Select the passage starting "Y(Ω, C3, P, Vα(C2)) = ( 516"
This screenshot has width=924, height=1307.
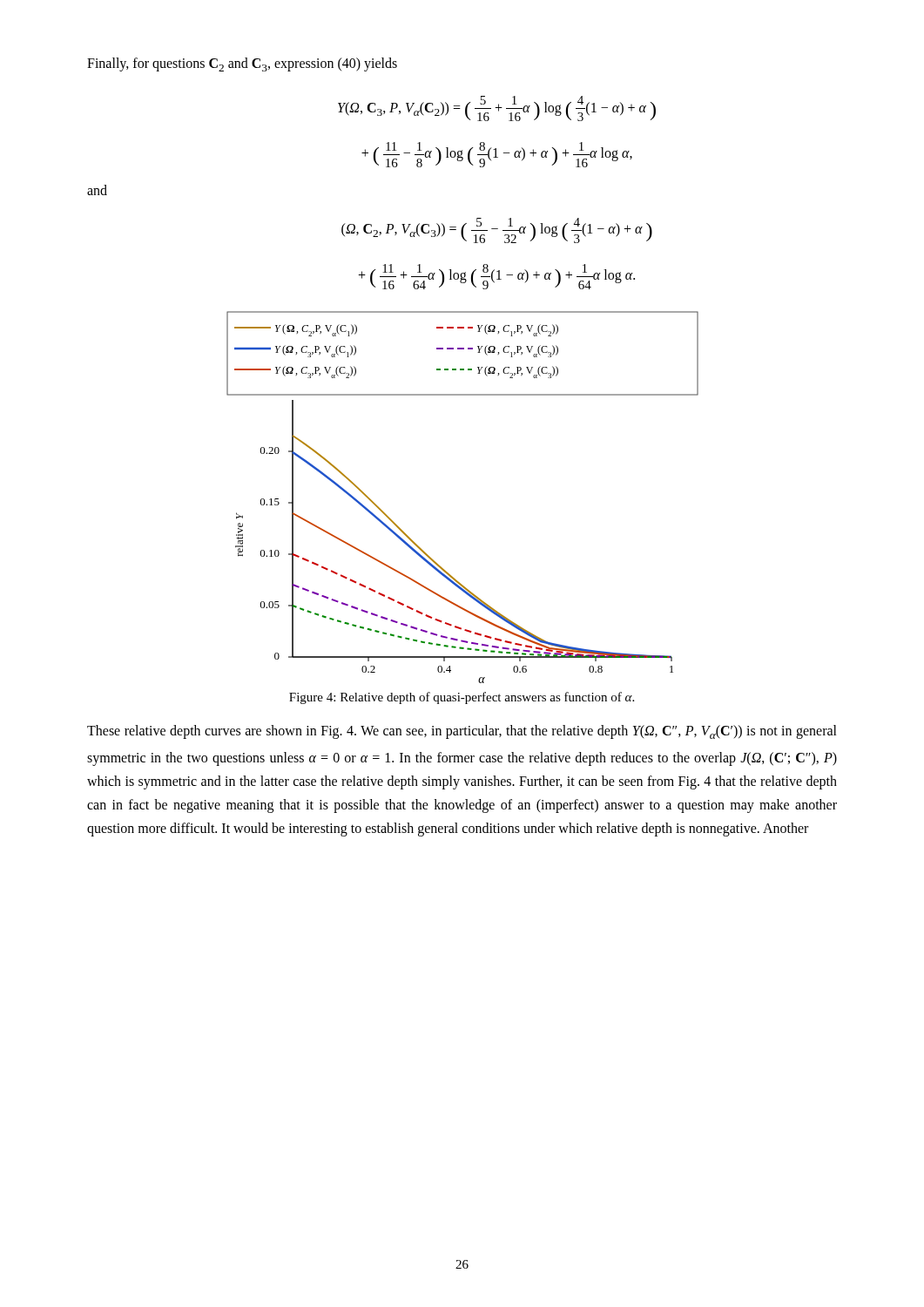(497, 132)
